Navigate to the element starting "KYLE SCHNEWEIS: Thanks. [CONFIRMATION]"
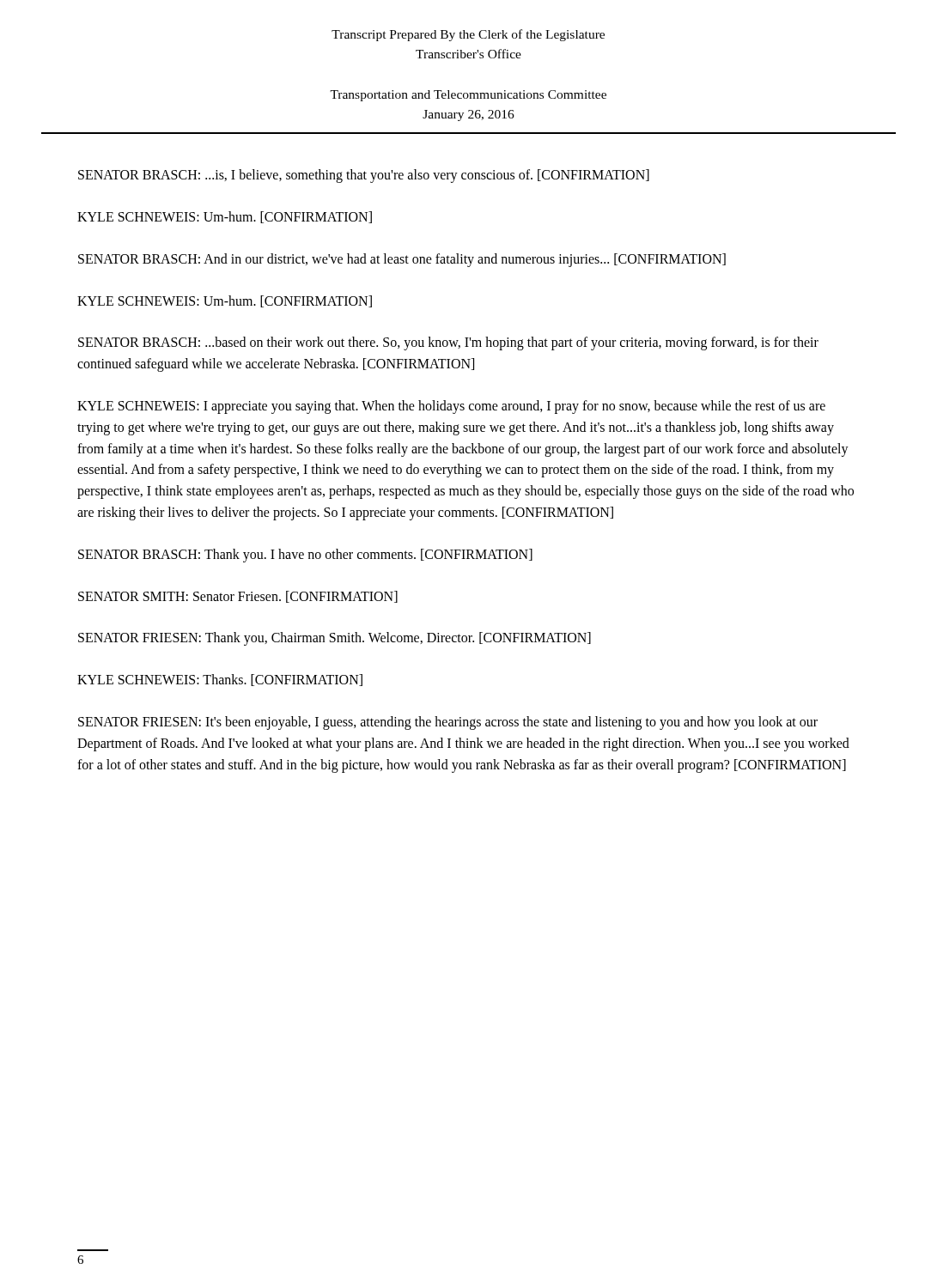The width and height of the screenshot is (937, 1288). 220,680
